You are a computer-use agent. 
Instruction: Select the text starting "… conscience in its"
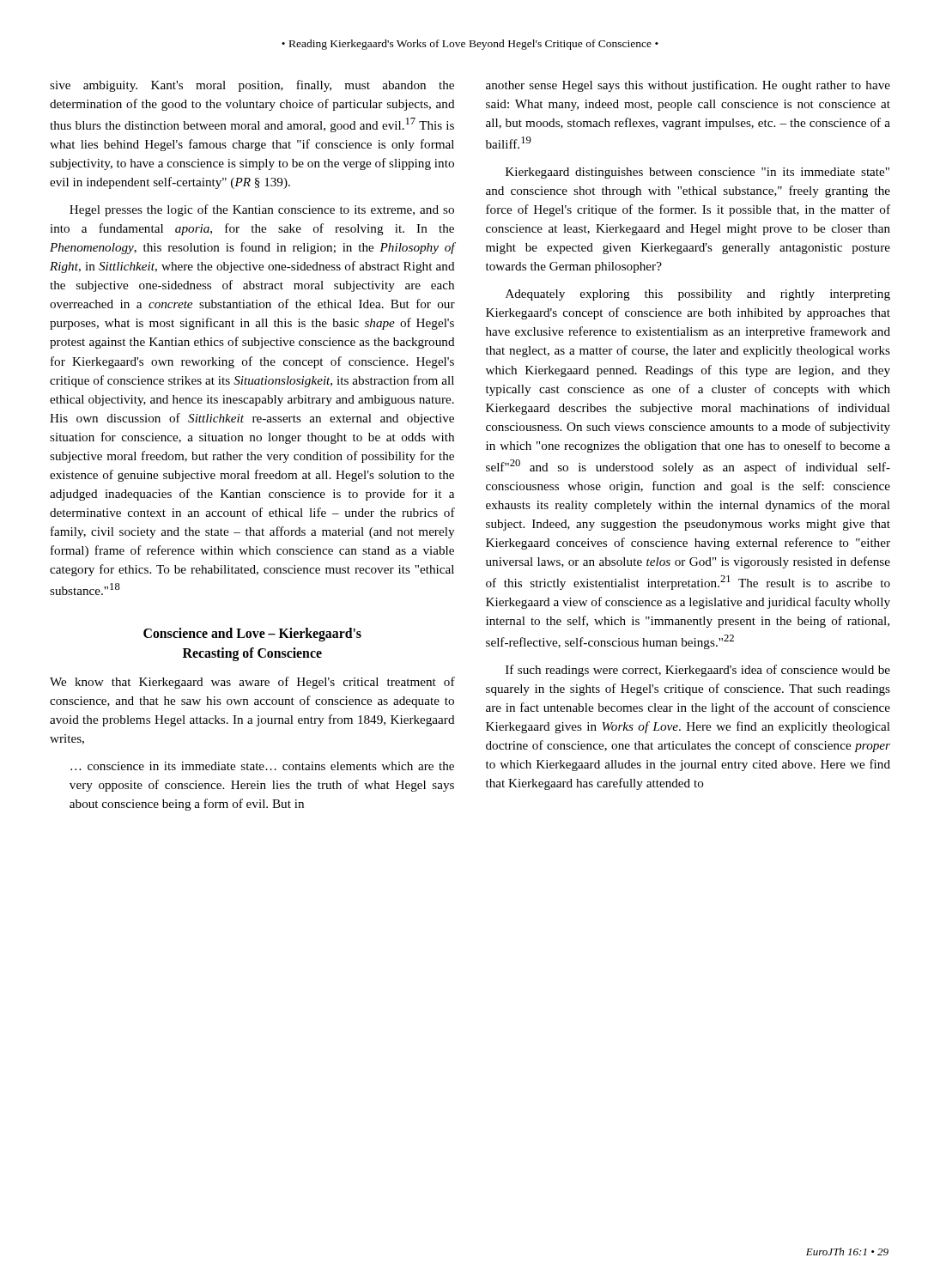[x=262, y=785]
